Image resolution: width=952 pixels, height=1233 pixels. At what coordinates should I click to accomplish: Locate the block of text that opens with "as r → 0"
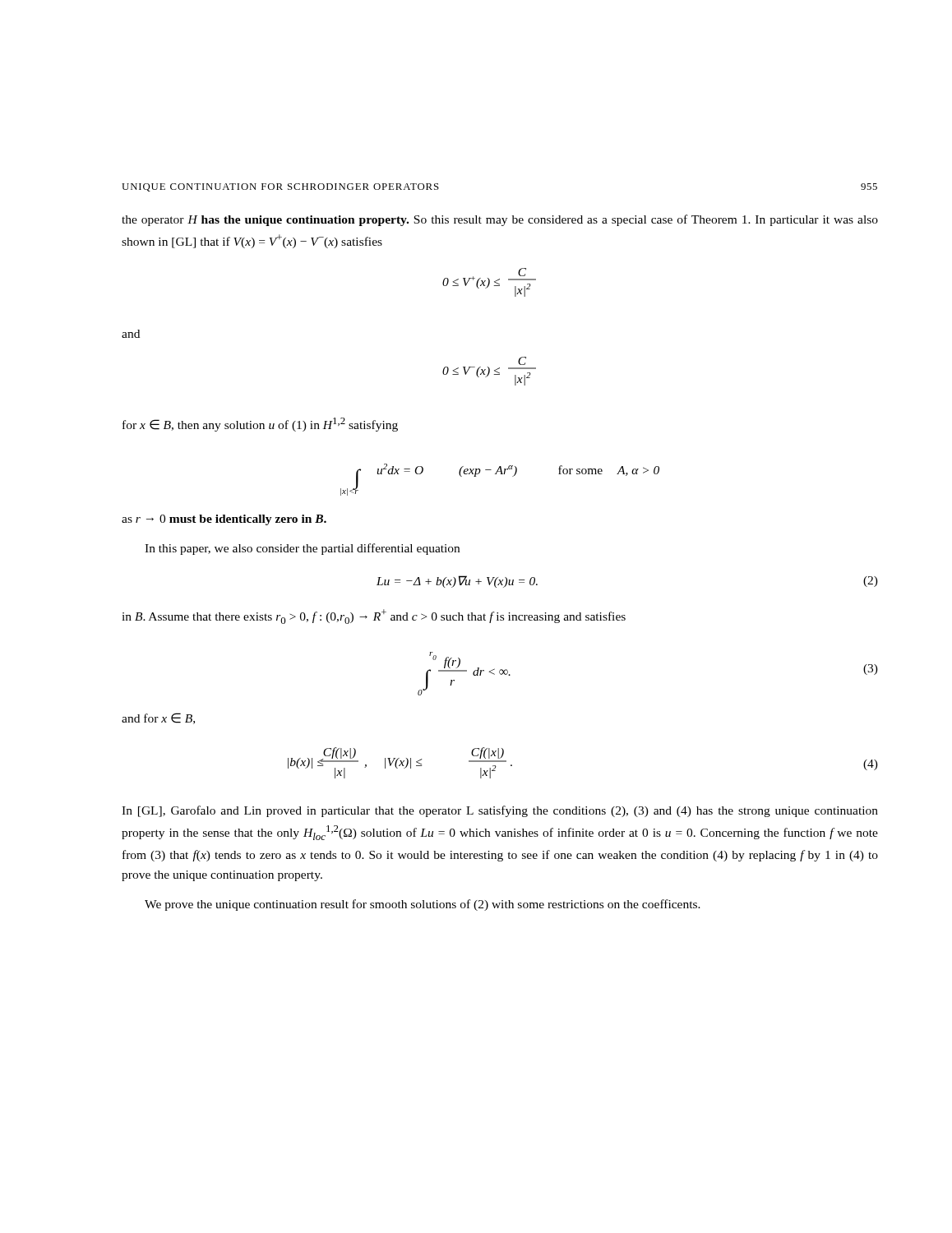[x=224, y=520]
